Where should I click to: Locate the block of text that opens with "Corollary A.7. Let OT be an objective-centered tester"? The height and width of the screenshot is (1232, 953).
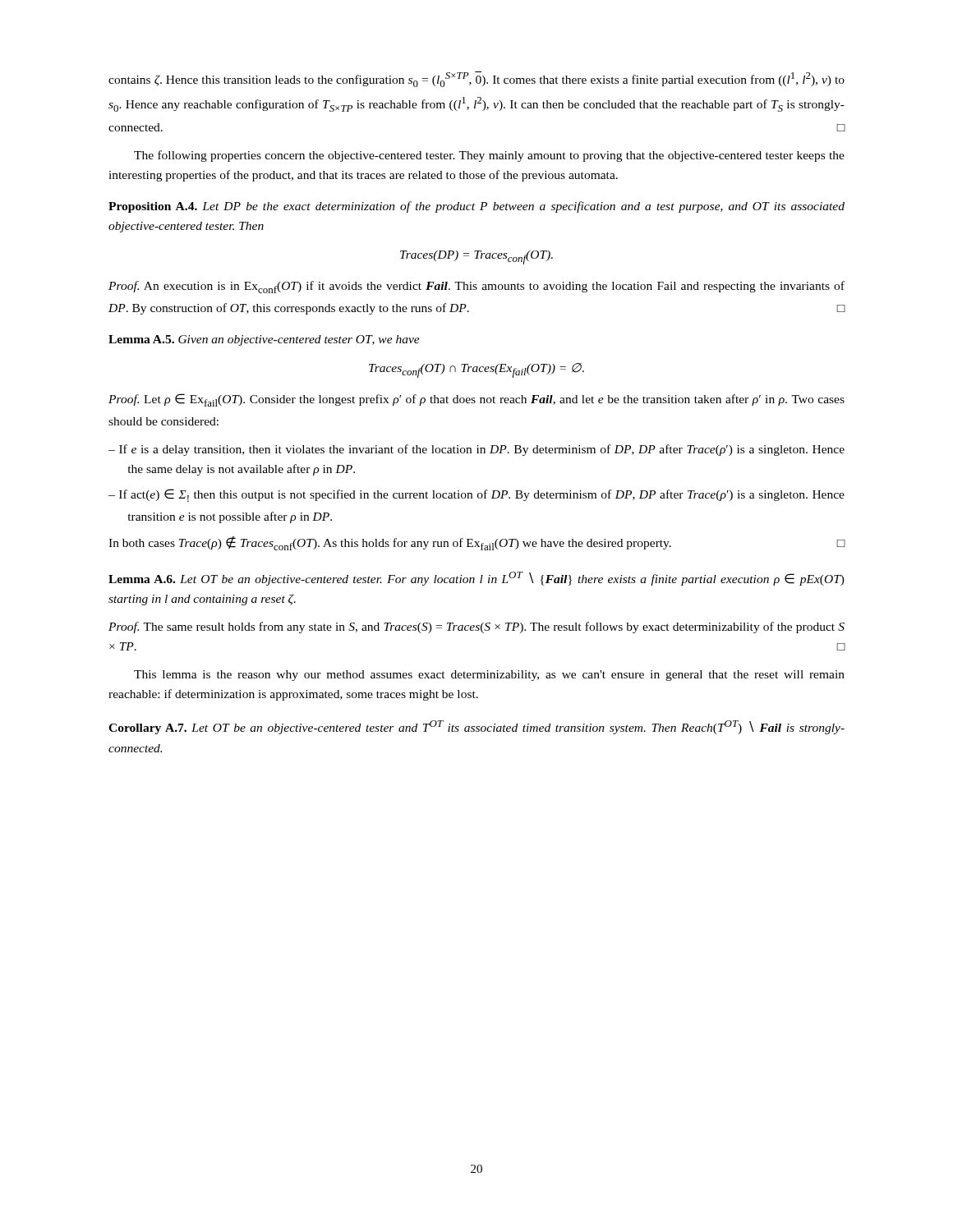click(x=476, y=737)
